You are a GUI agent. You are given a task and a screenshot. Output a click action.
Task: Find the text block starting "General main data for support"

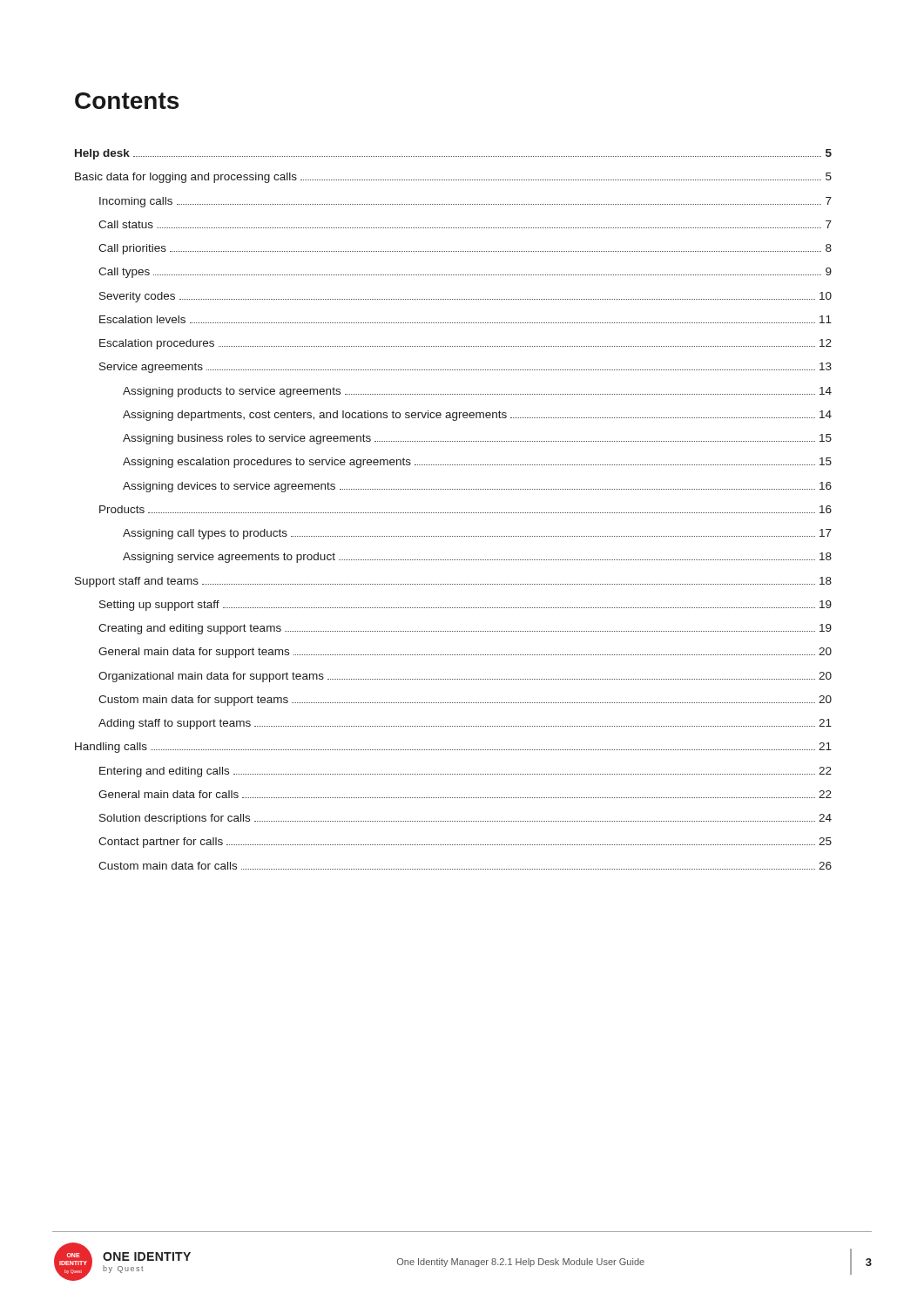click(x=465, y=652)
